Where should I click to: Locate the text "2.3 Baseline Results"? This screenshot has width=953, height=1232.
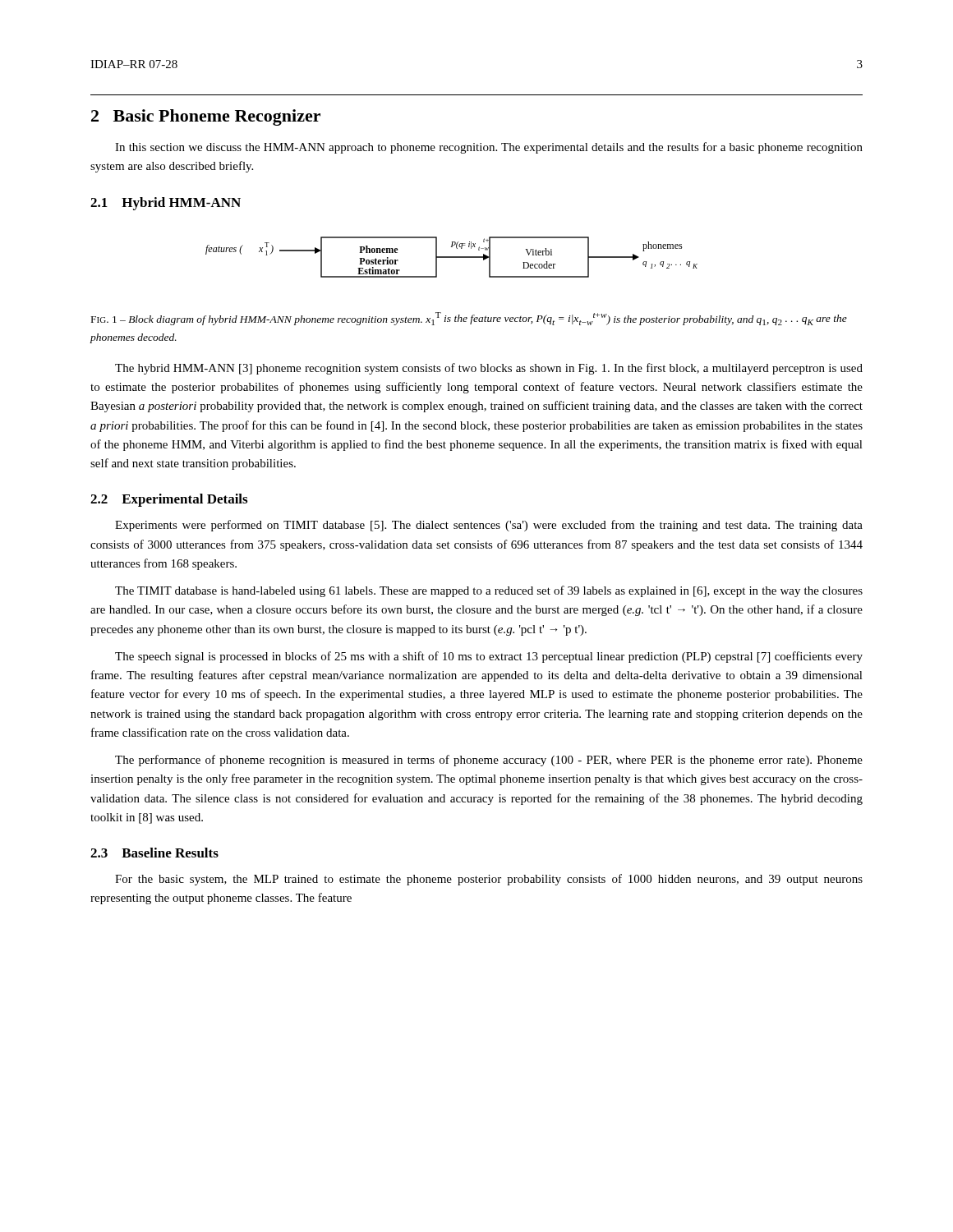coord(154,853)
